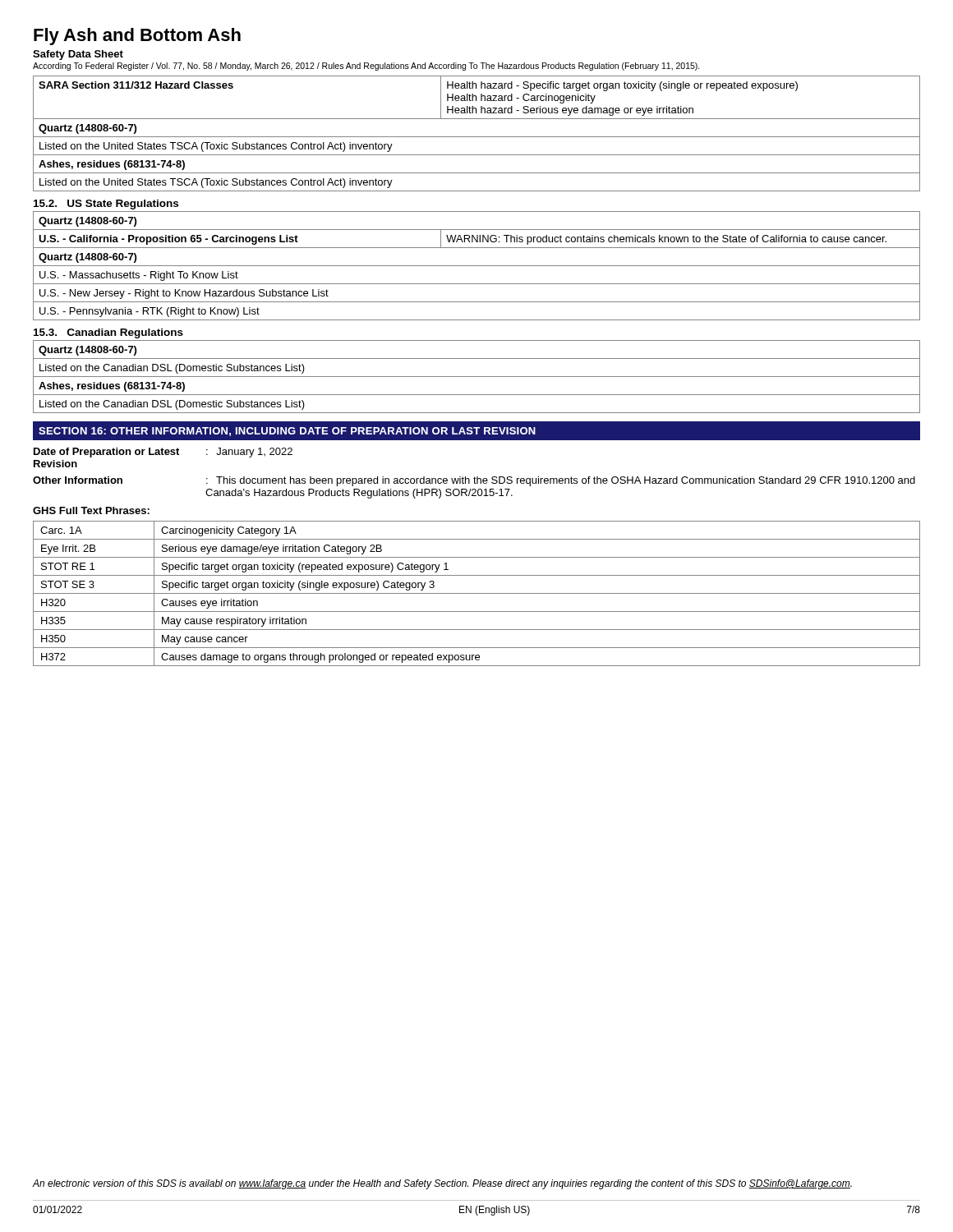Find the title that says "Fly Ash and Bottom Ash"

click(x=137, y=37)
